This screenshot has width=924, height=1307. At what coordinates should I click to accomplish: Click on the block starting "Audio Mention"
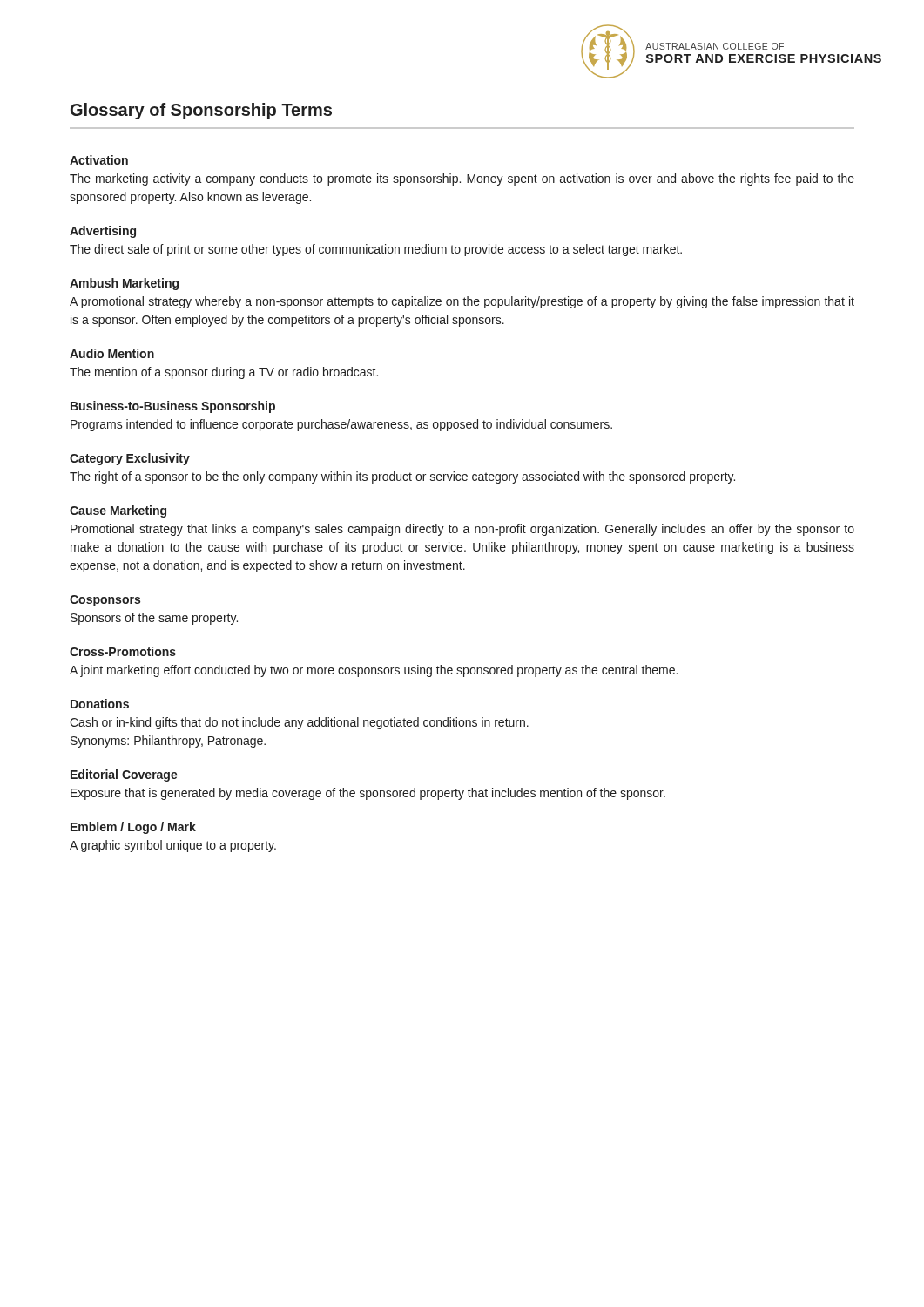(112, 354)
